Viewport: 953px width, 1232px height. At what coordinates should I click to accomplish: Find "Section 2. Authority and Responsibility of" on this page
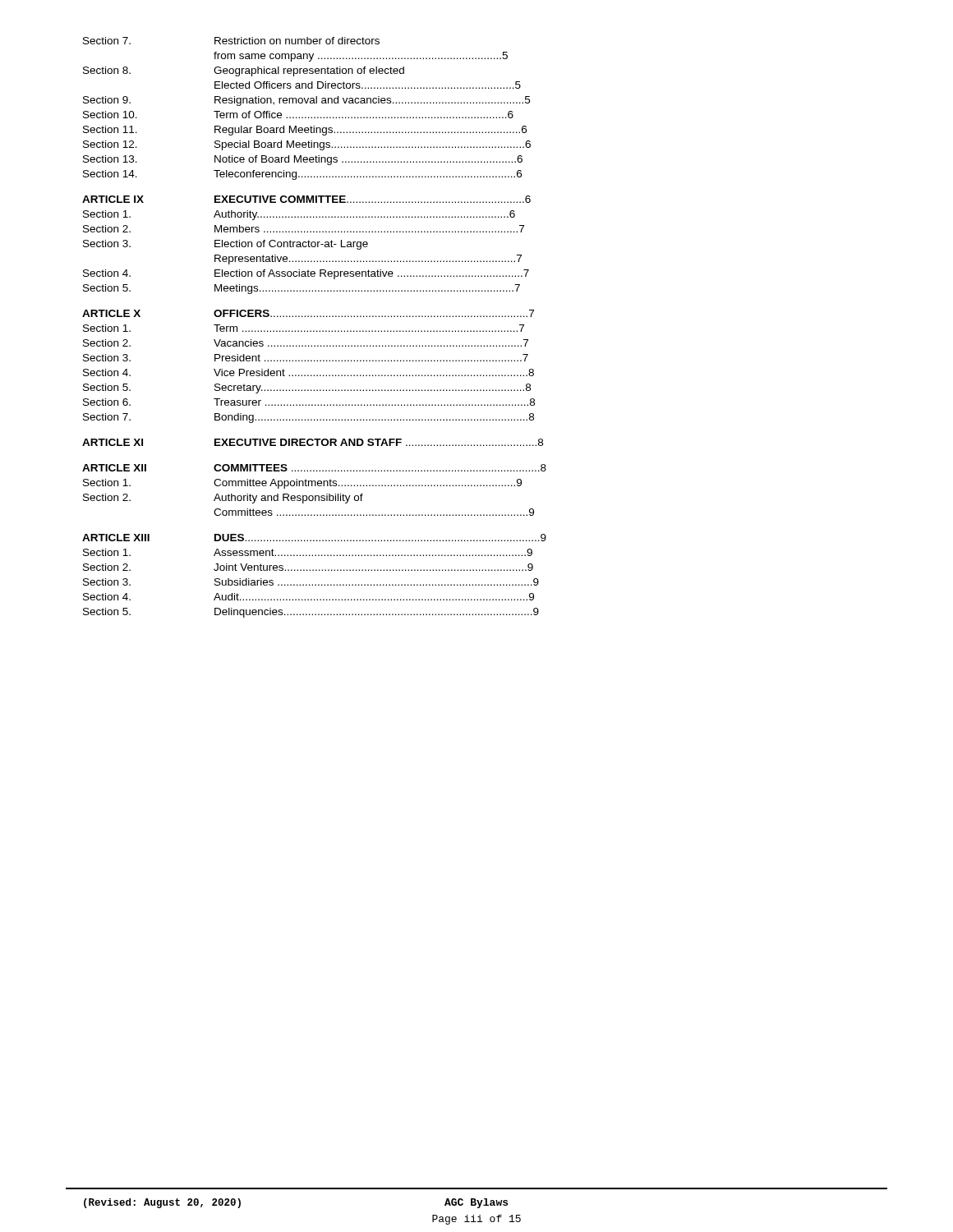pyautogui.click(x=476, y=497)
